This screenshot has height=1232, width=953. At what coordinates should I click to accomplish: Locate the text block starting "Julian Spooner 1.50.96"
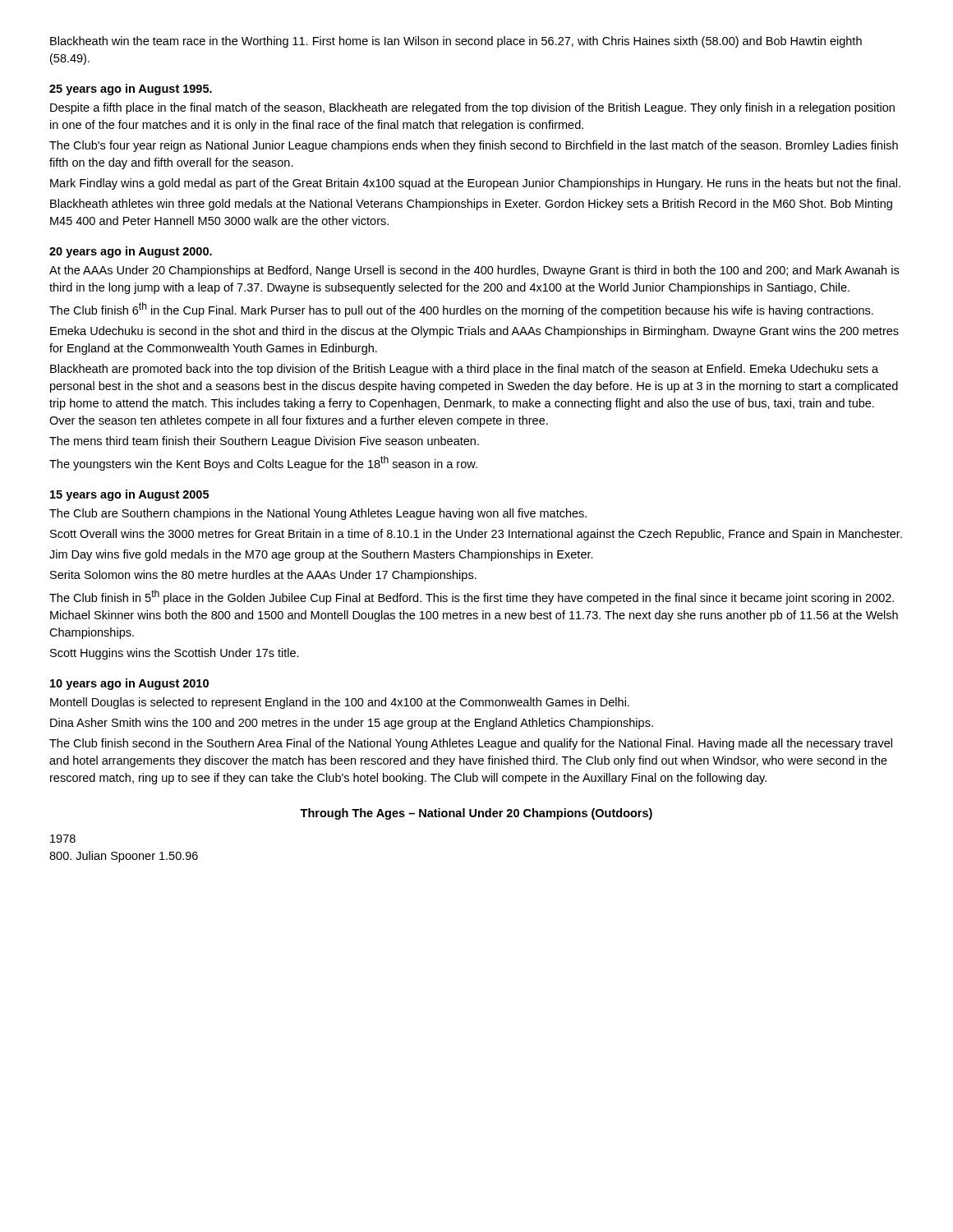point(124,856)
